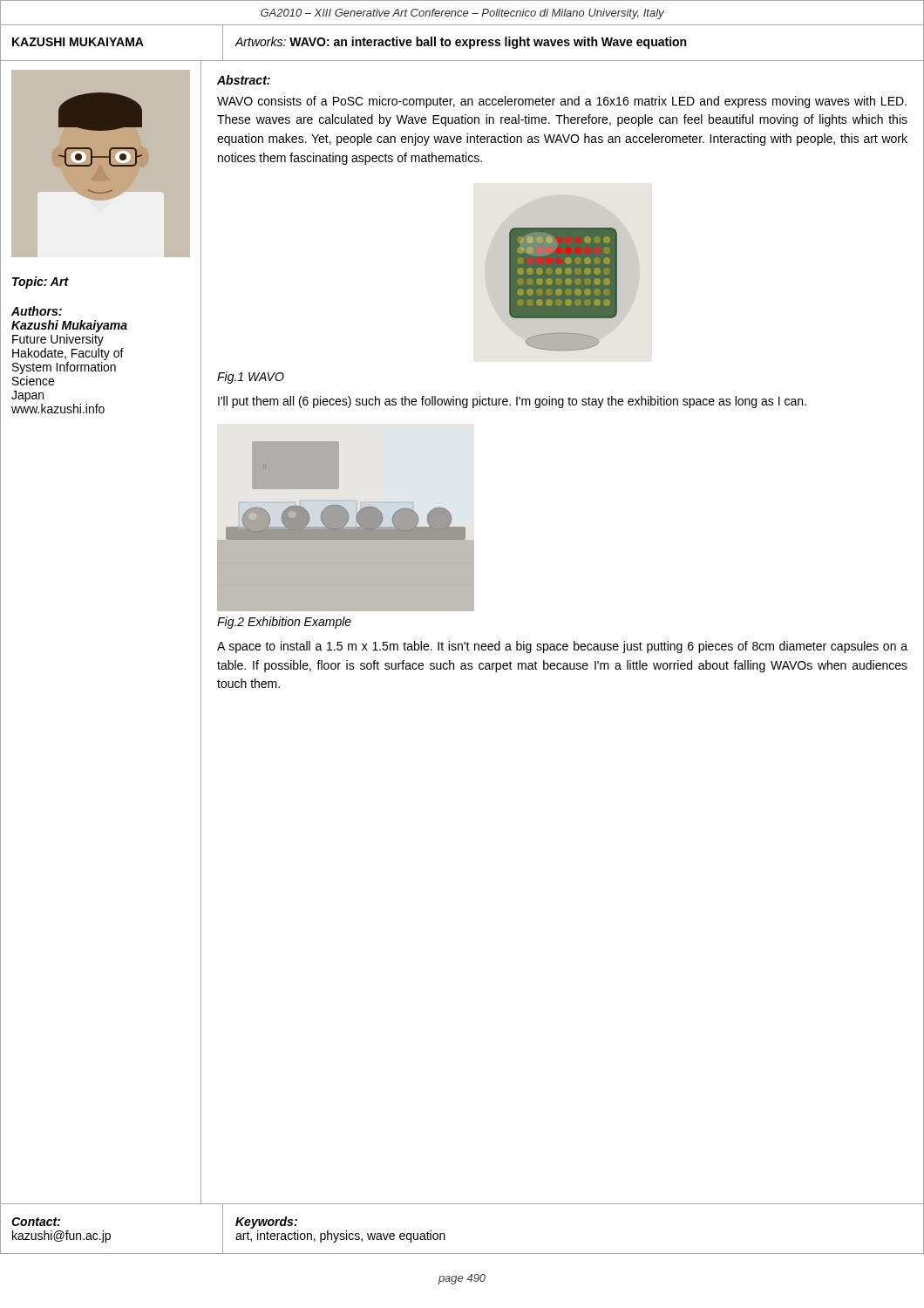Screen dimensions: 1308x924
Task: Point to the block beginning "Authors: Kazushi Mukaiyama"
Action: point(69,360)
